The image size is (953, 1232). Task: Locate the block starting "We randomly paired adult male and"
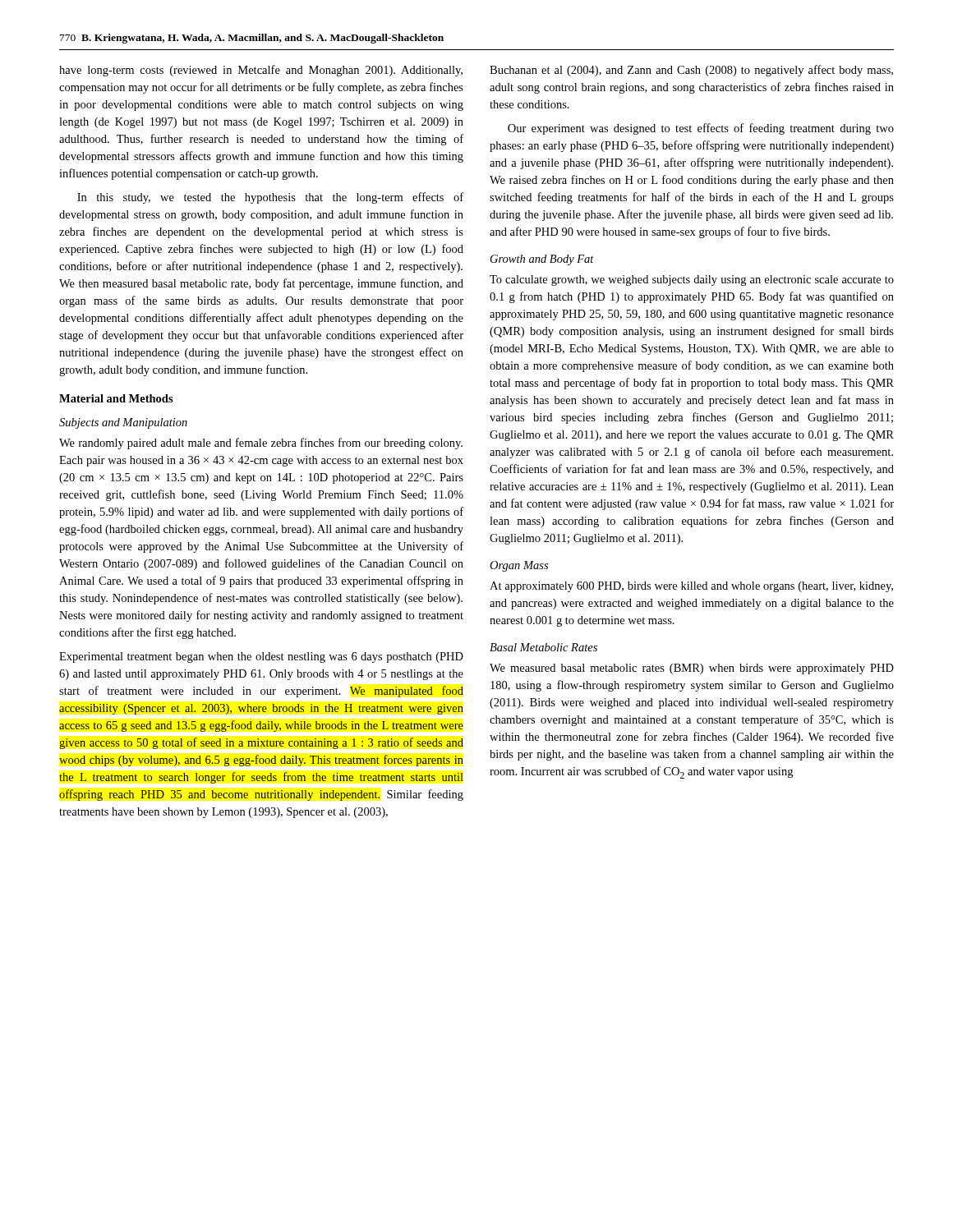(261, 538)
